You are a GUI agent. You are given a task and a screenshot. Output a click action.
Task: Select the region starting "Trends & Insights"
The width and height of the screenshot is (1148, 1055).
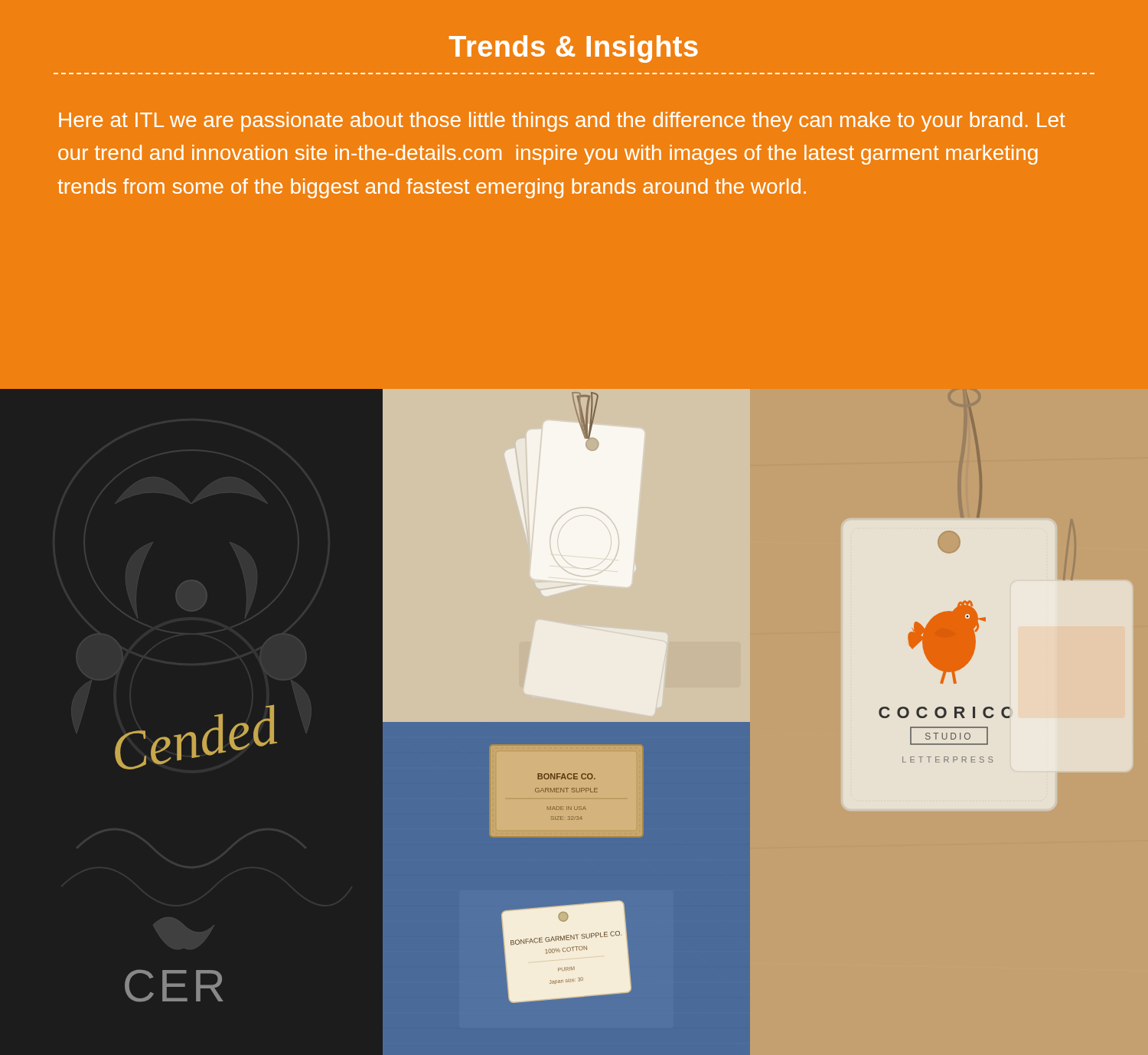(x=574, y=47)
